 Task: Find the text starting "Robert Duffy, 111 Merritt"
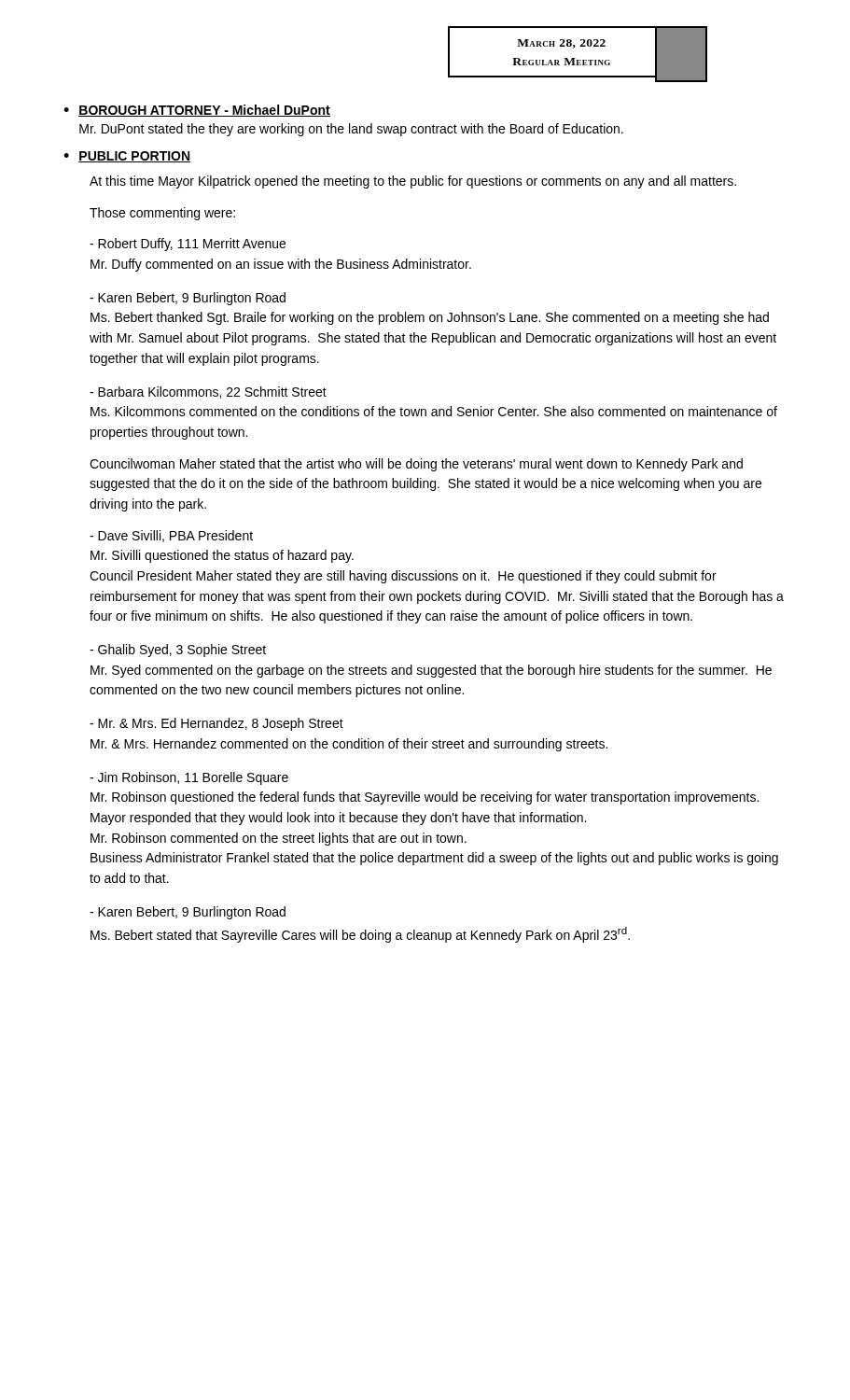(x=438, y=255)
